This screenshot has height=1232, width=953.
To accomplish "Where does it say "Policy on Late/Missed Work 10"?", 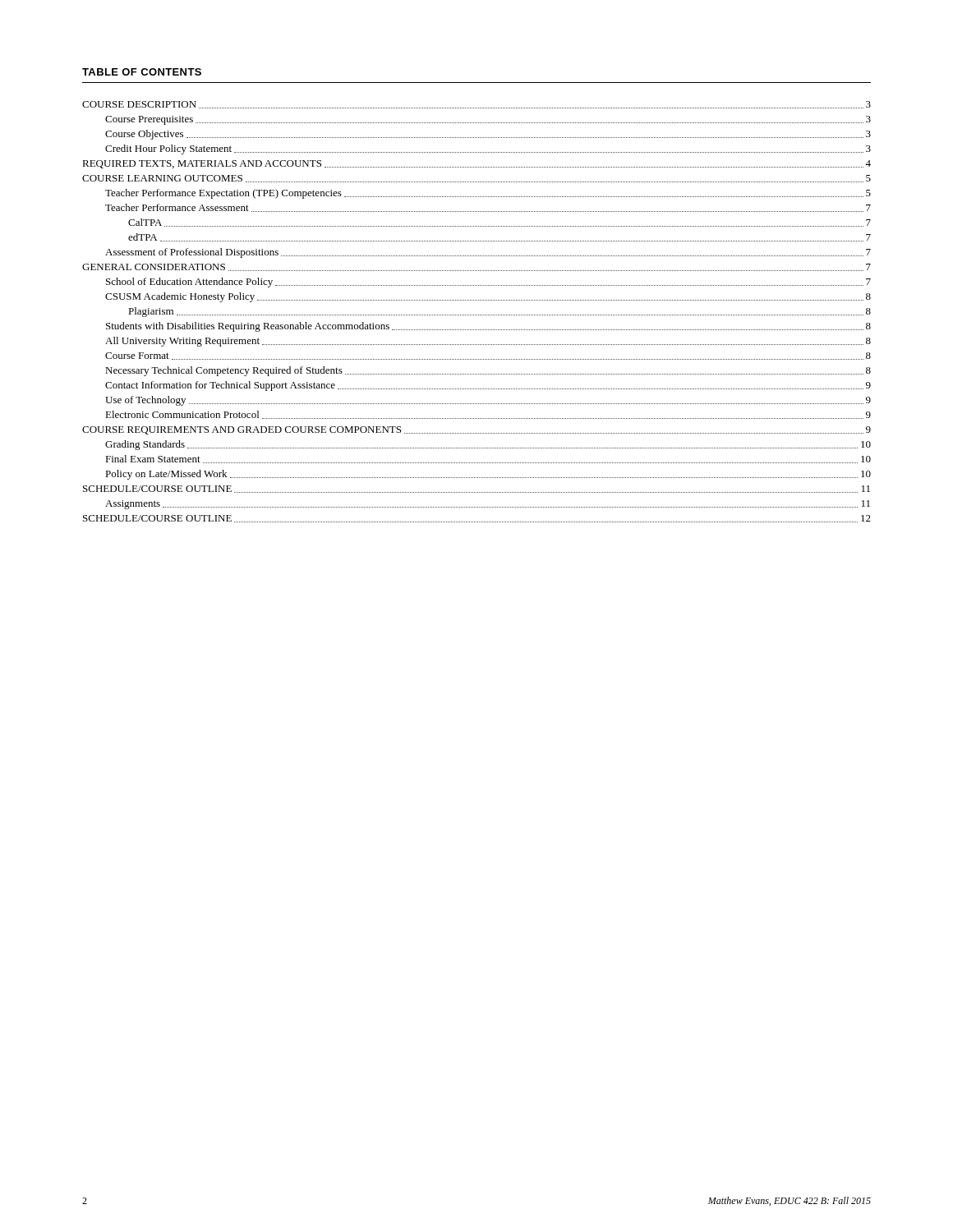I will coord(488,474).
